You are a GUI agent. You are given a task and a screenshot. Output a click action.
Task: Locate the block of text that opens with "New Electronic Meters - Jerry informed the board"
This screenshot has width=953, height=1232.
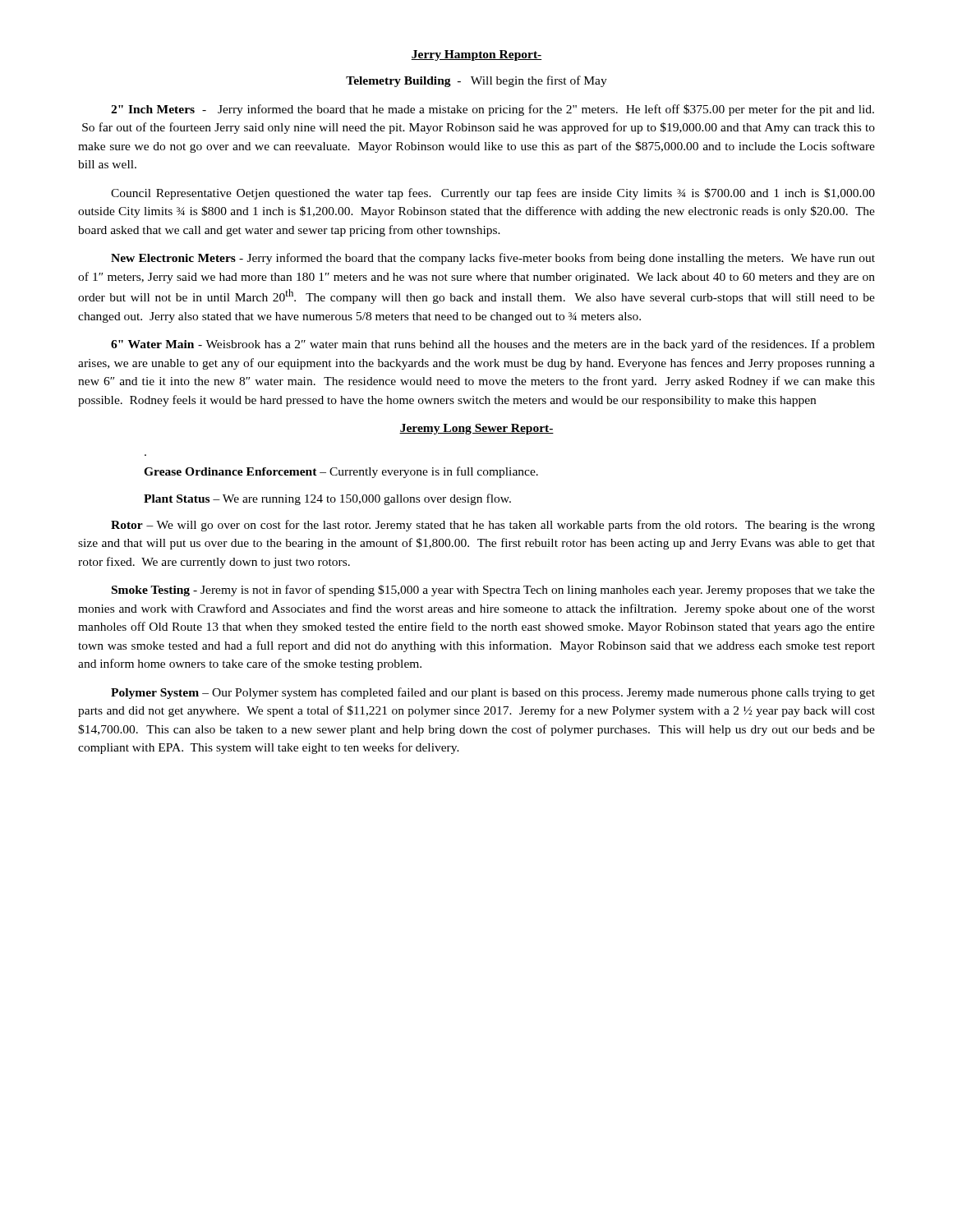point(476,287)
